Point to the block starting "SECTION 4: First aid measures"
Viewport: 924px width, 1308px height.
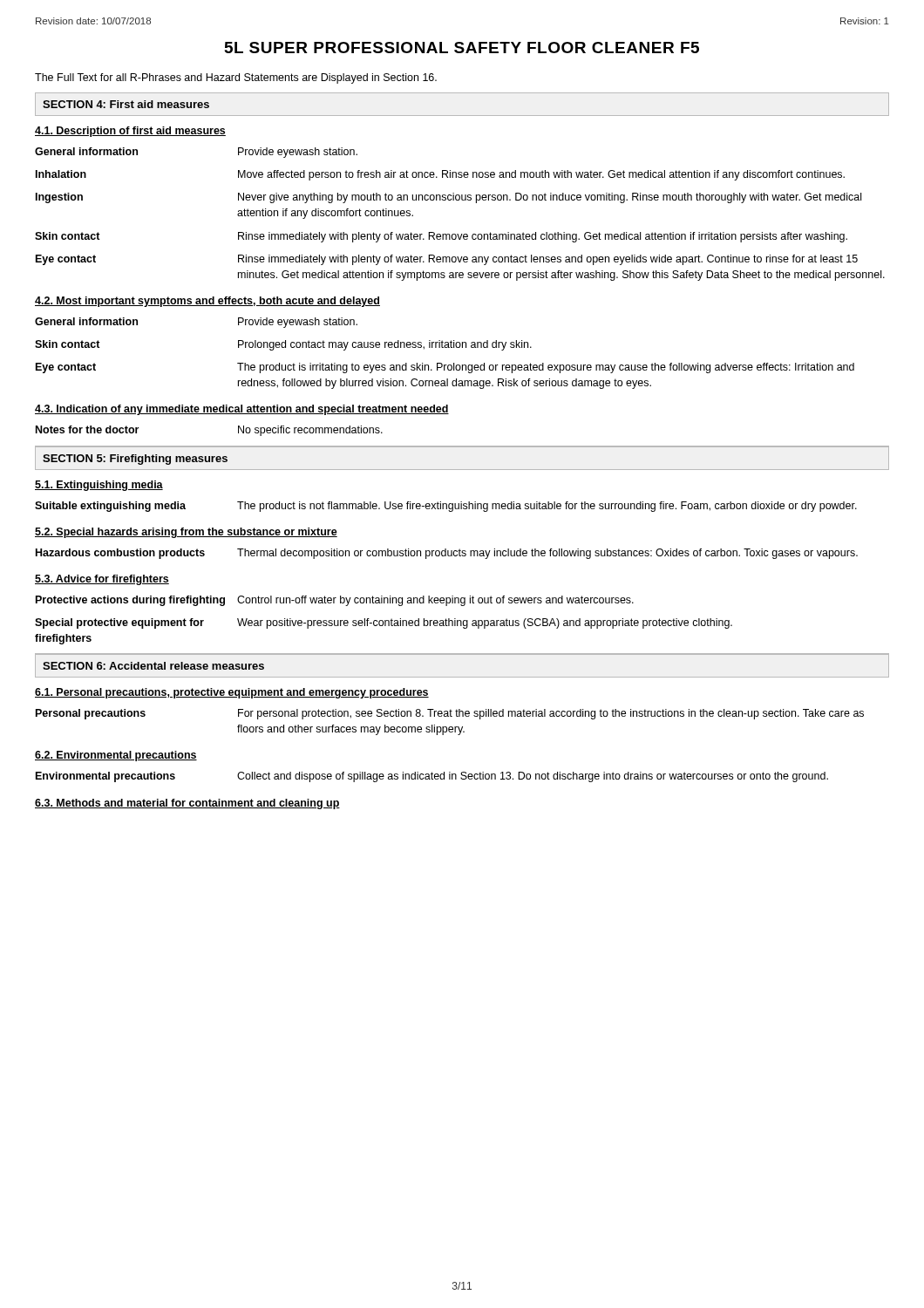pos(126,104)
